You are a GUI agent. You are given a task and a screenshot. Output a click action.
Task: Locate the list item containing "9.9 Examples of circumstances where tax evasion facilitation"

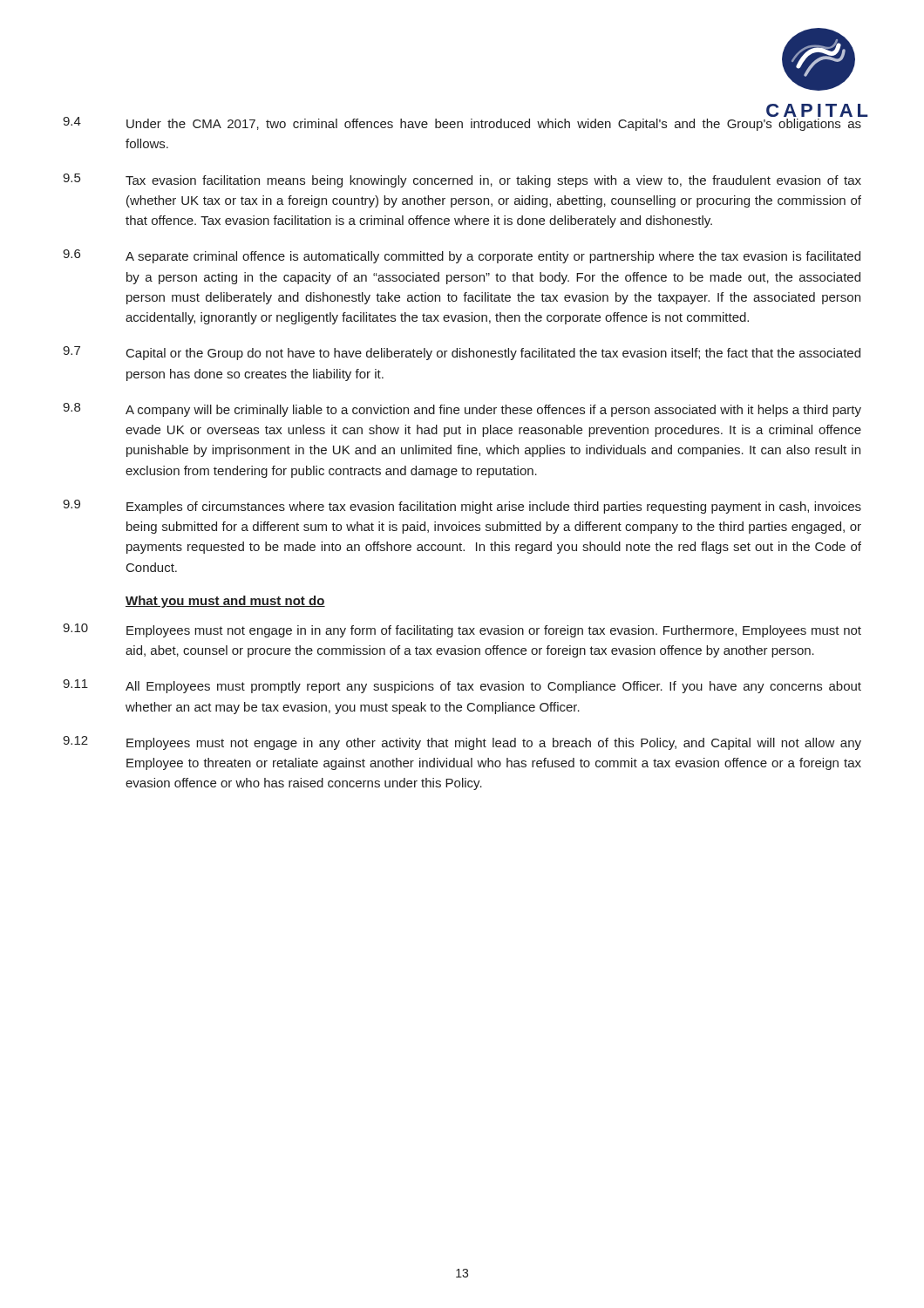click(x=462, y=537)
